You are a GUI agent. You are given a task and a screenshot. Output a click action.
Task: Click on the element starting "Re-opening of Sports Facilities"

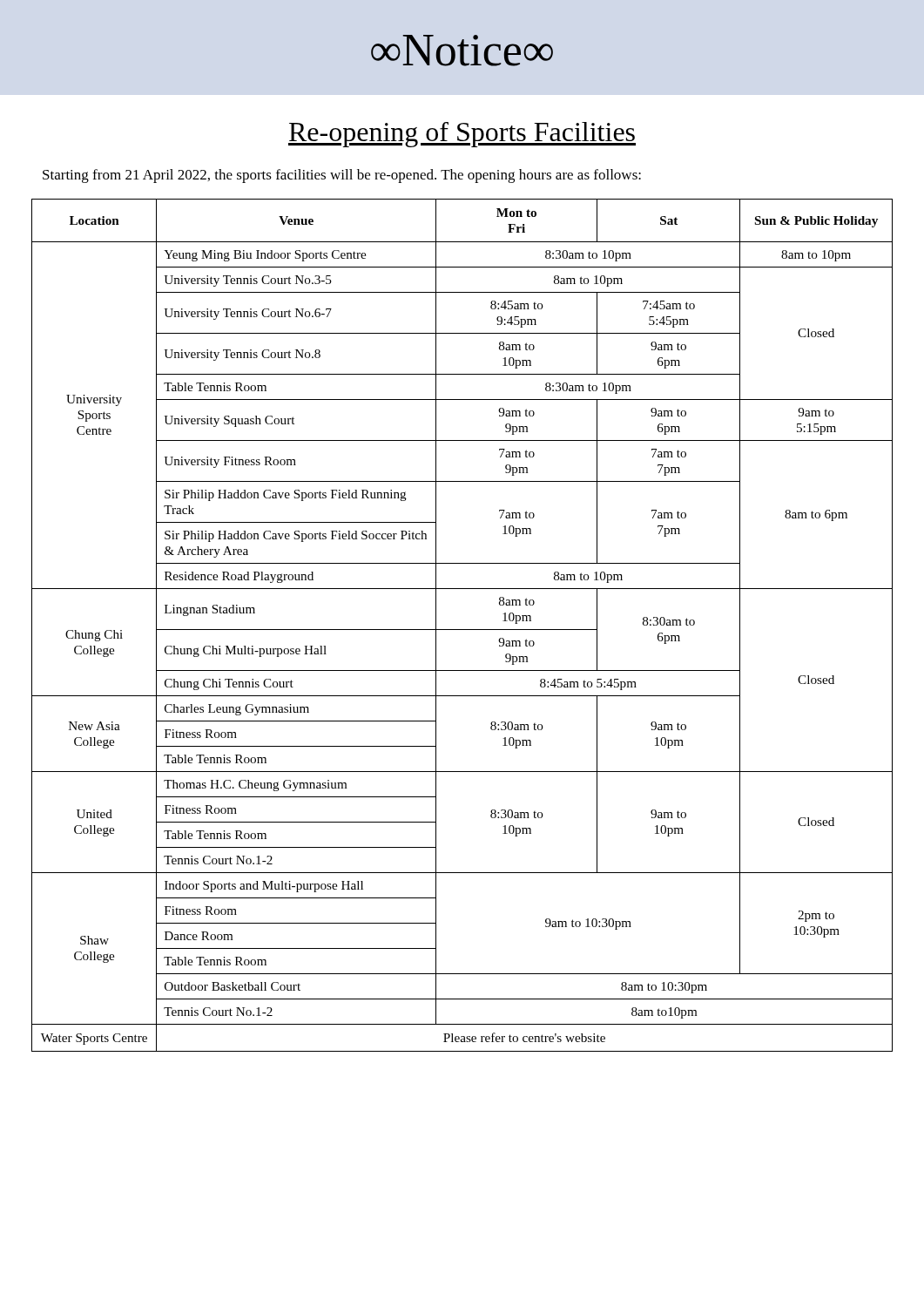click(462, 132)
